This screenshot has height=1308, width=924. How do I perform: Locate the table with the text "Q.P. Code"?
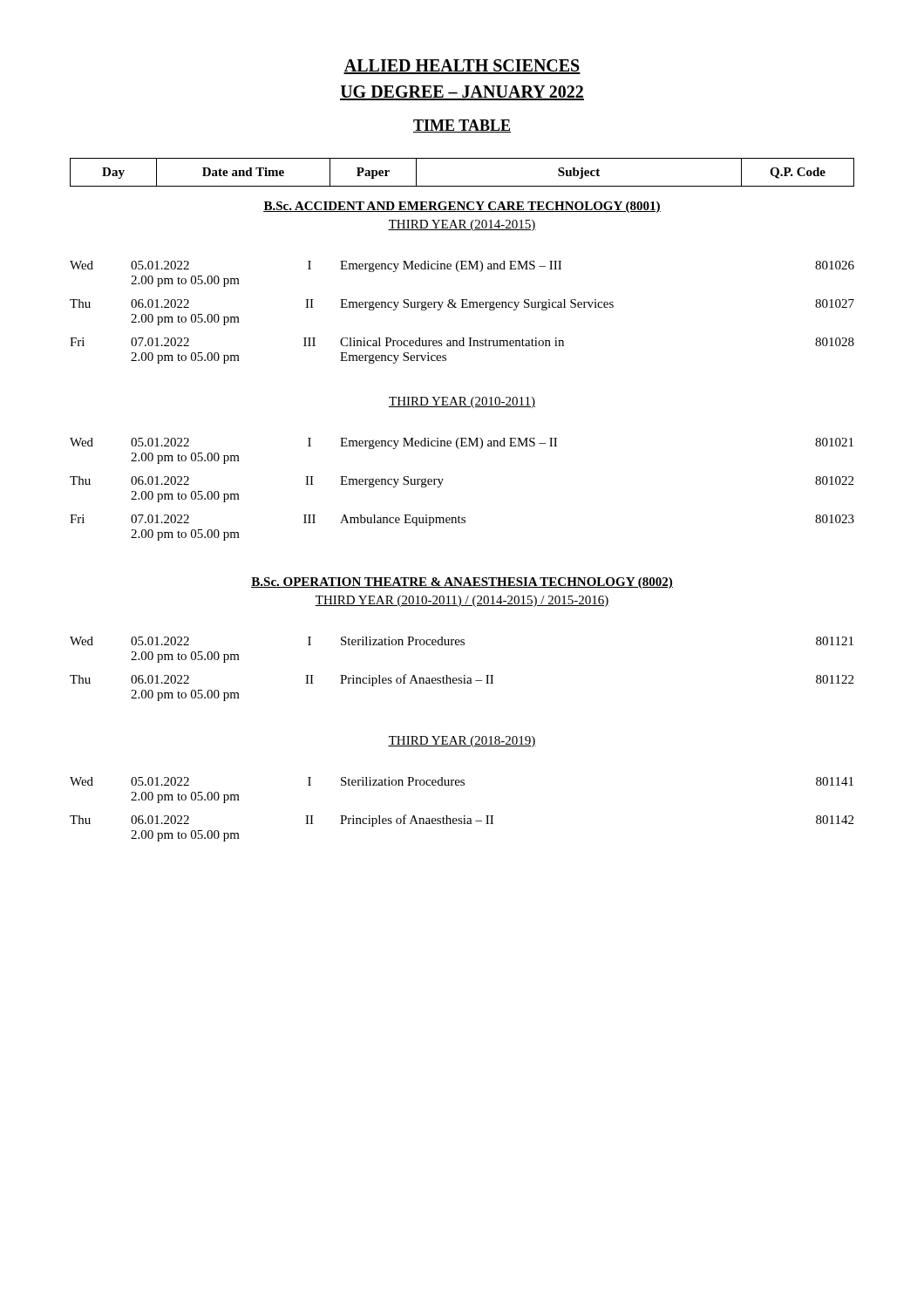pos(462,500)
